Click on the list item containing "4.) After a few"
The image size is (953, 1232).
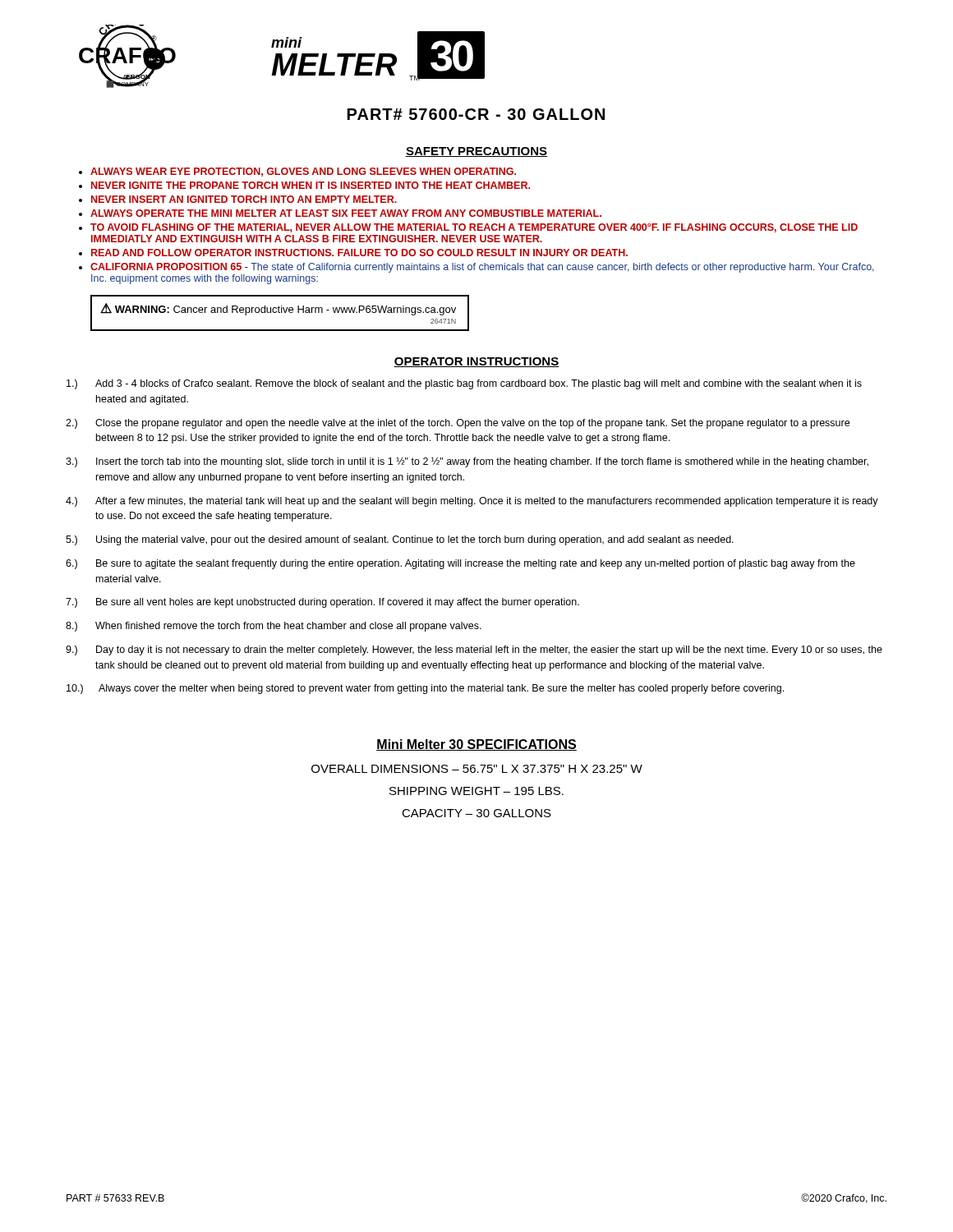pyautogui.click(x=476, y=509)
